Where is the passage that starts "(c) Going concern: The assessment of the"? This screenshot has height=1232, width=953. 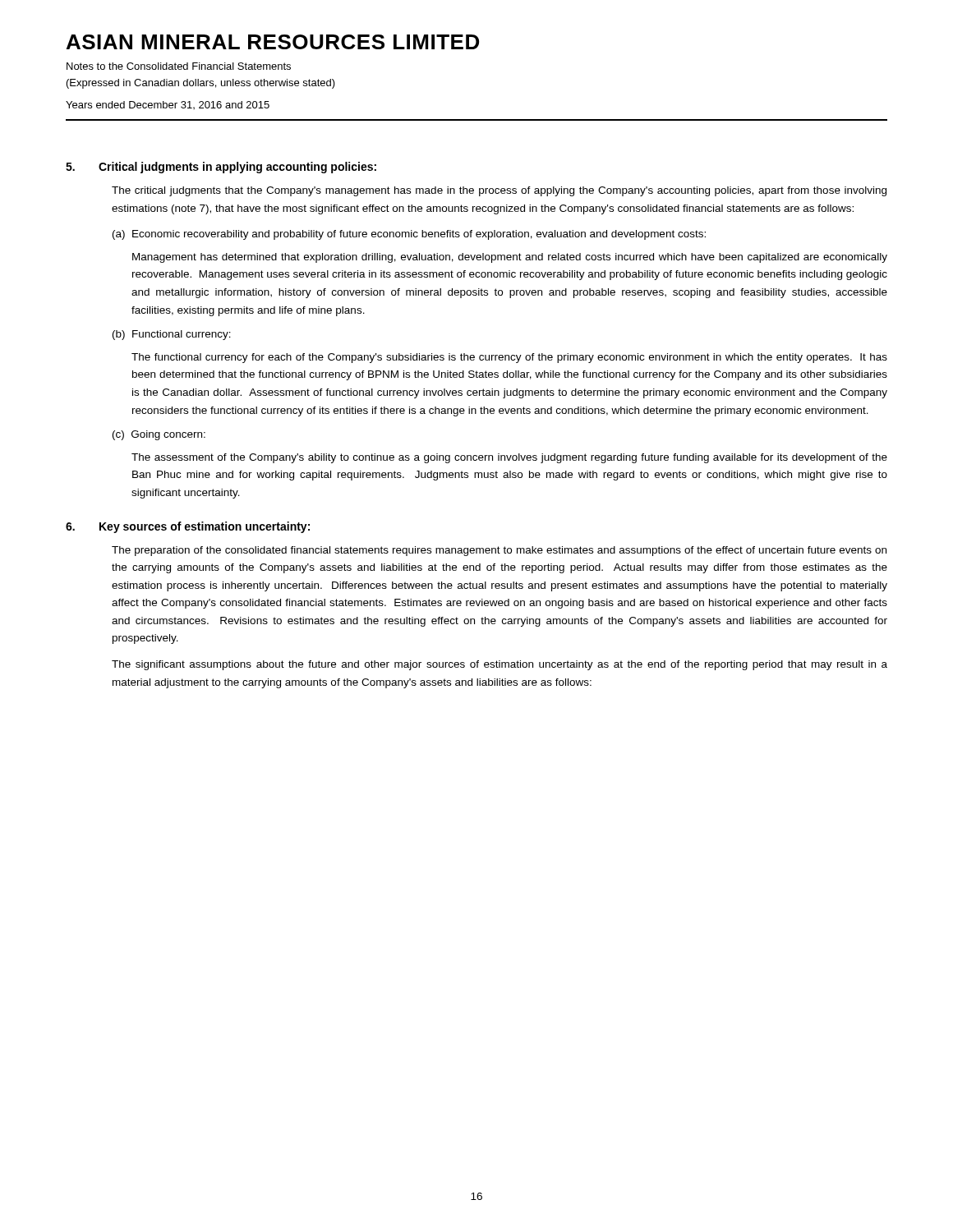tap(499, 463)
